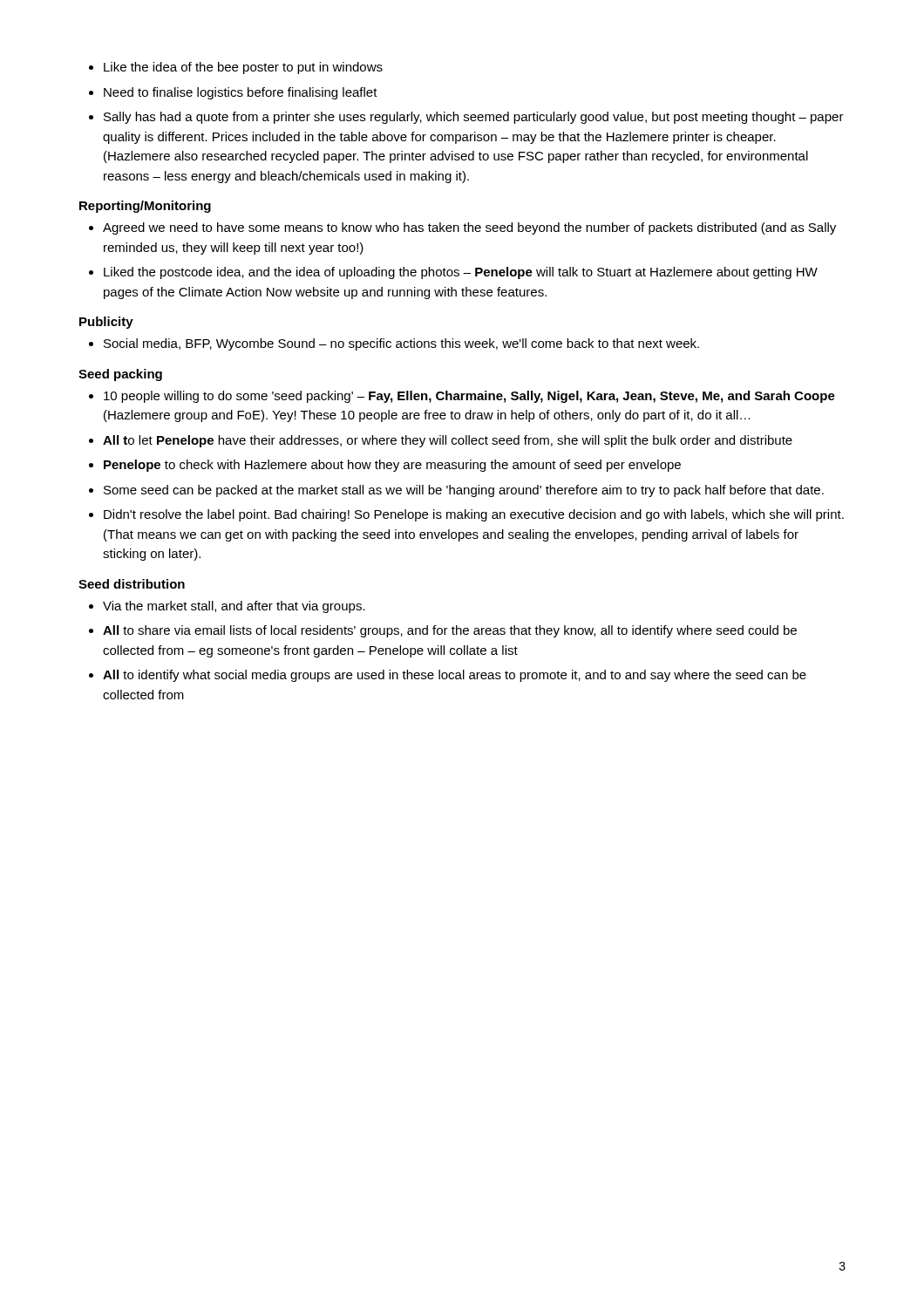The image size is (924, 1308).
Task: Click the passage that begins "All to identify what"
Action: coord(455,684)
